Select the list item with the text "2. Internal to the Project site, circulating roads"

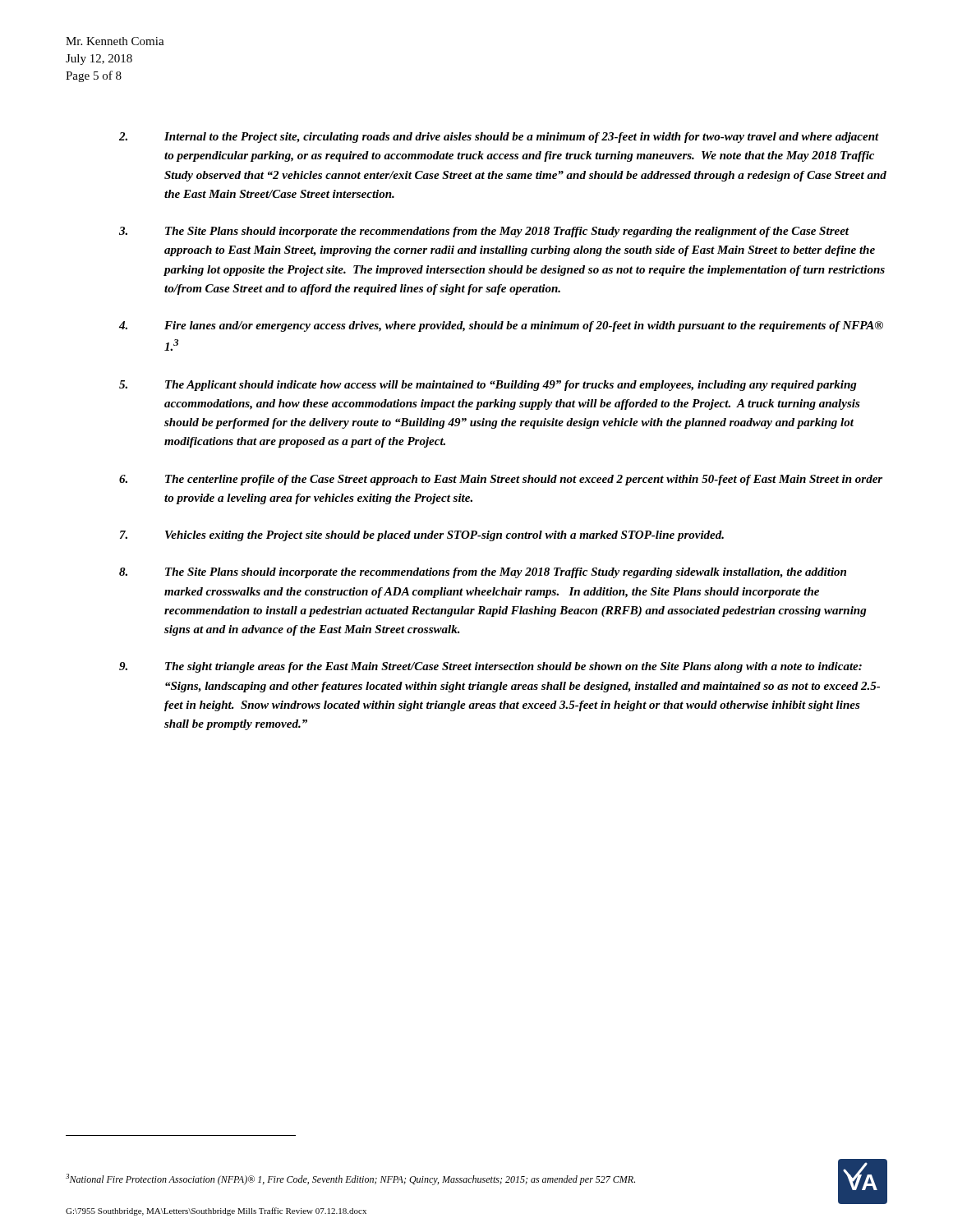503,165
